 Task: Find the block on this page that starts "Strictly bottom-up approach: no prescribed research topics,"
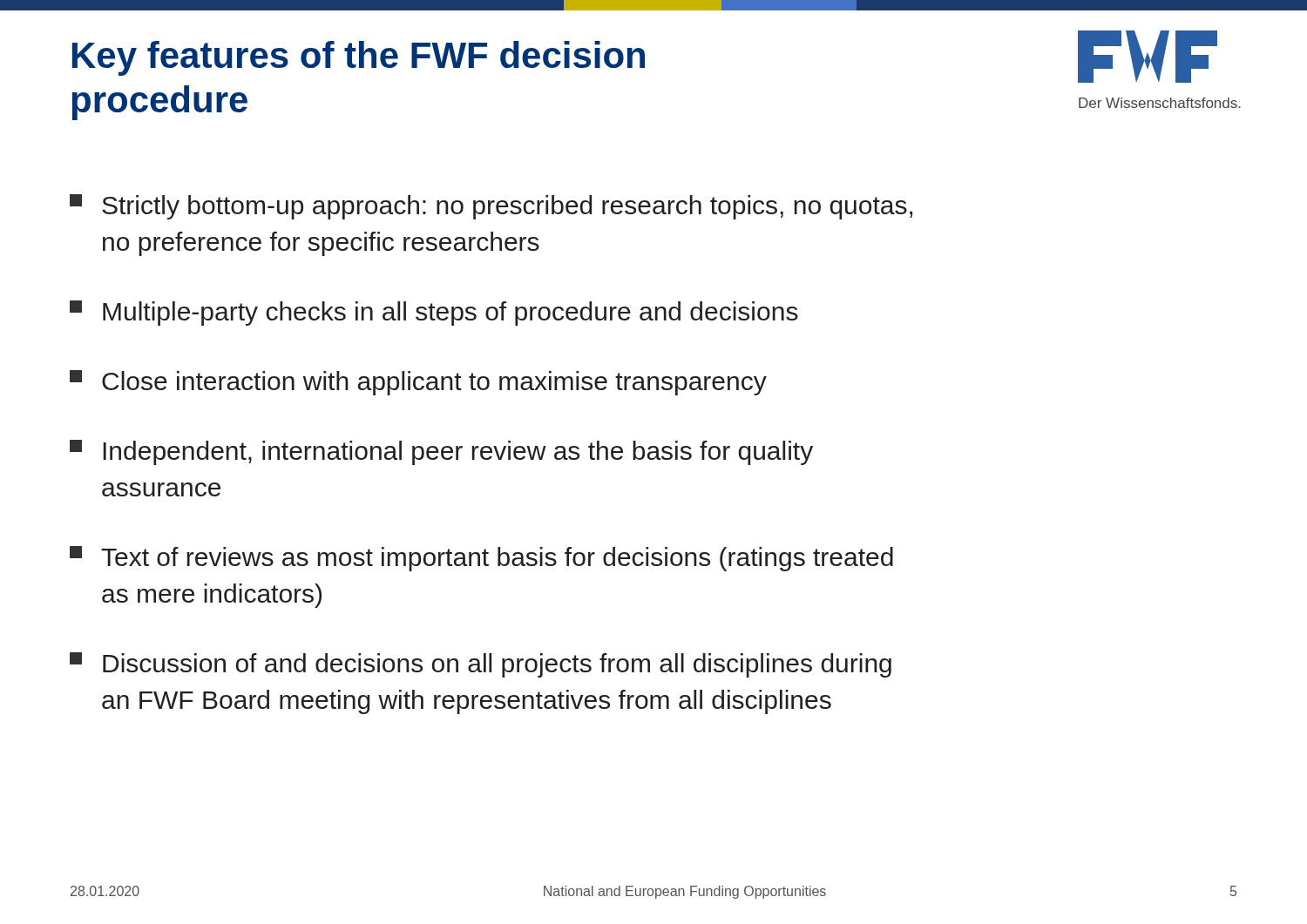click(x=492, y=224)
